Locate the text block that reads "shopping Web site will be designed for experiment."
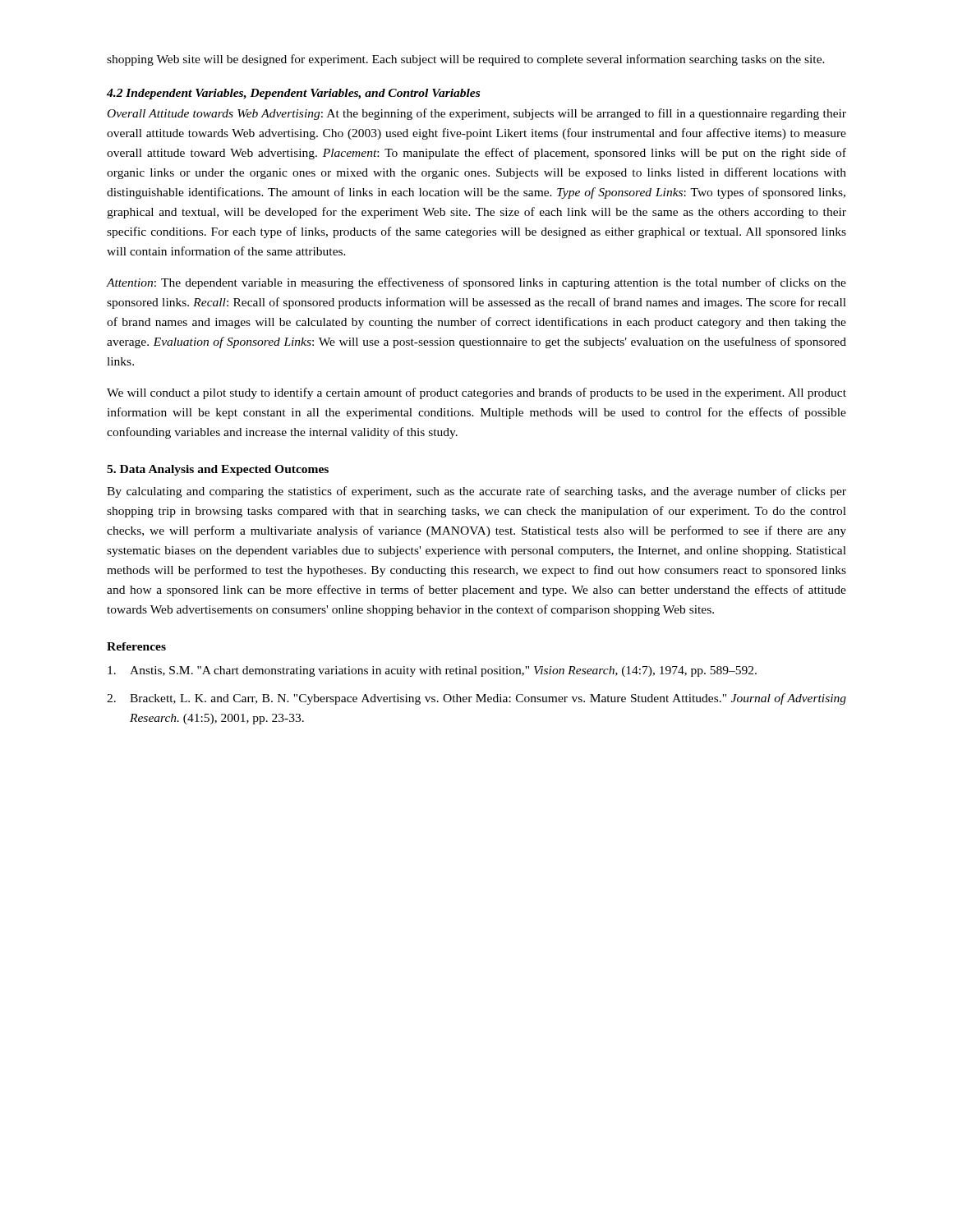Screen dimensions: 1232x953 point(466,59)
